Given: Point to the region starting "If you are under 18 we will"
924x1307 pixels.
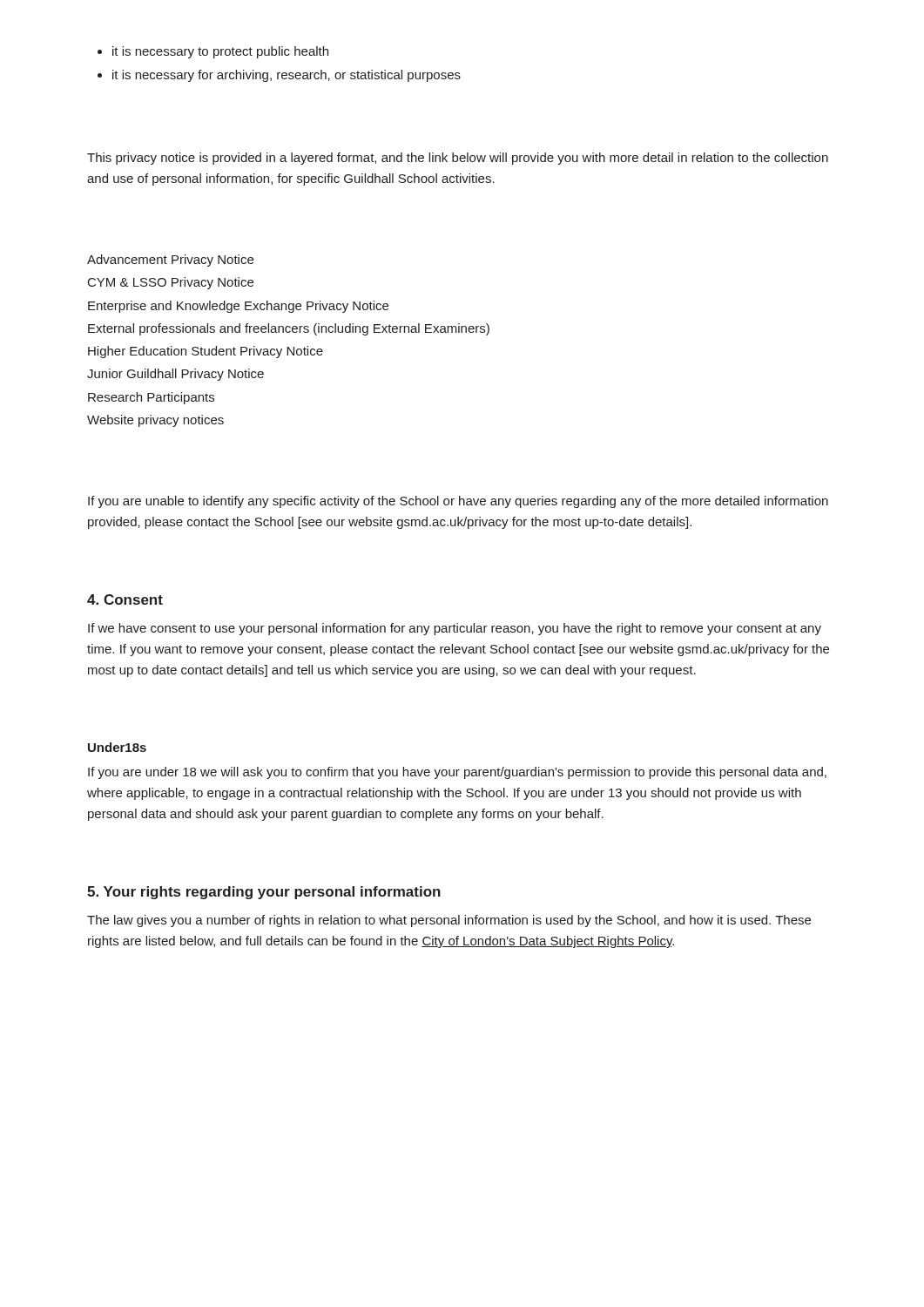Looking at the screenshot, I should pos(457,792).
